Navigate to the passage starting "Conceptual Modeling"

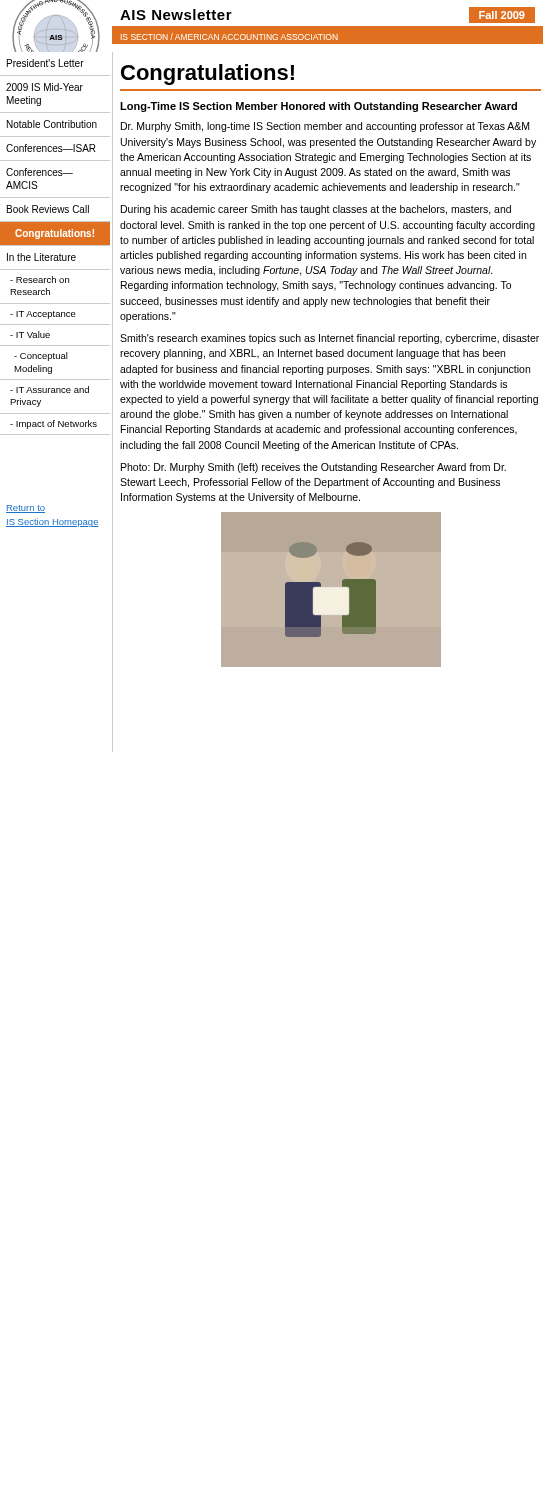(x=55, y=363)
